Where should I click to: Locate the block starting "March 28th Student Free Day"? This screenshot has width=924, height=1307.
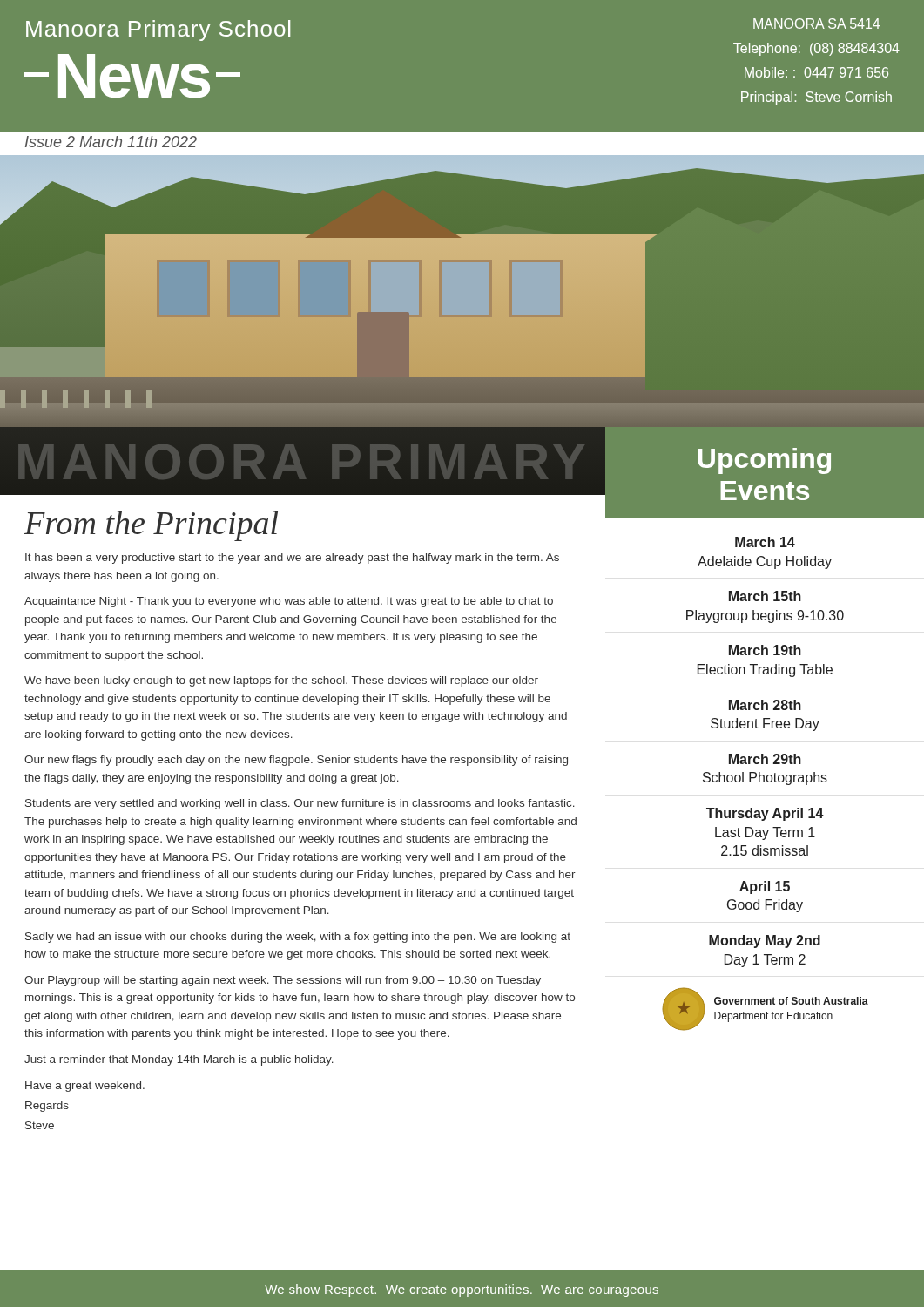coord(765,714)
